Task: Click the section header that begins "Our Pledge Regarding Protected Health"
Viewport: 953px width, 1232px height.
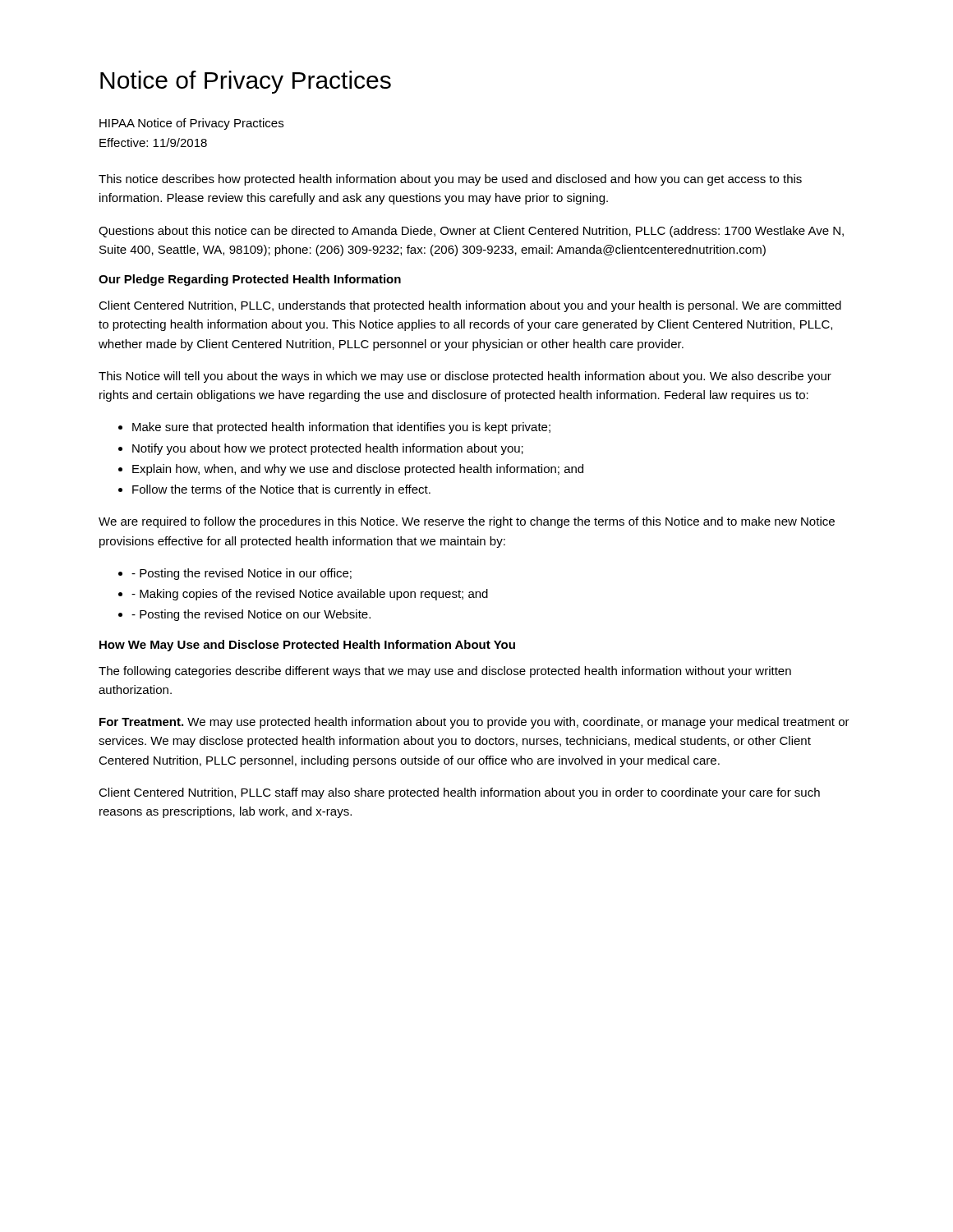Action: 250,279
